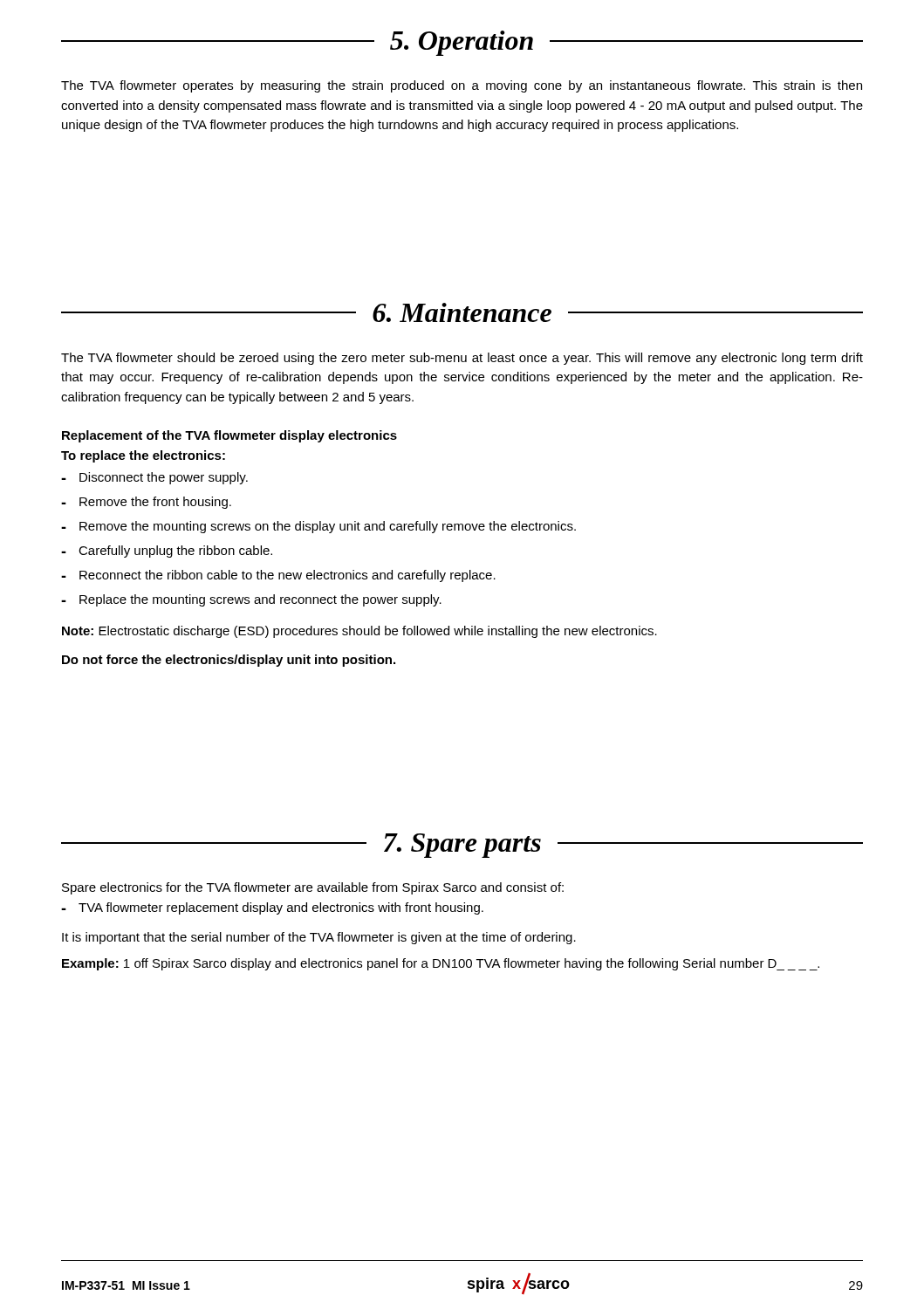Find the title that says "5. Operation"
The width and height of the screenshot is (924, 1309).
pos(462,41)
